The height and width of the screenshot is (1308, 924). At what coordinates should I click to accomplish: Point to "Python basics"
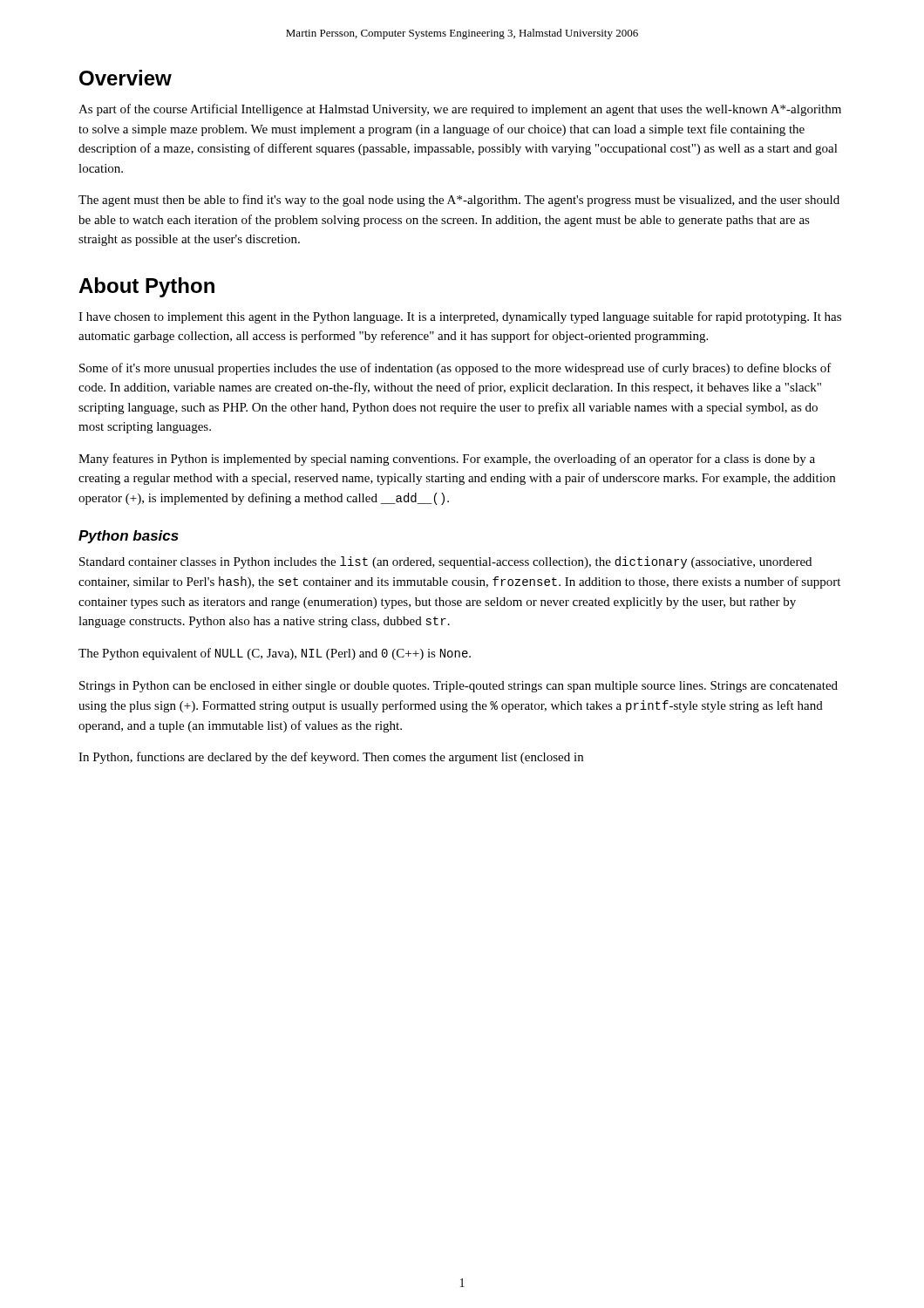[x=129, y=537]
